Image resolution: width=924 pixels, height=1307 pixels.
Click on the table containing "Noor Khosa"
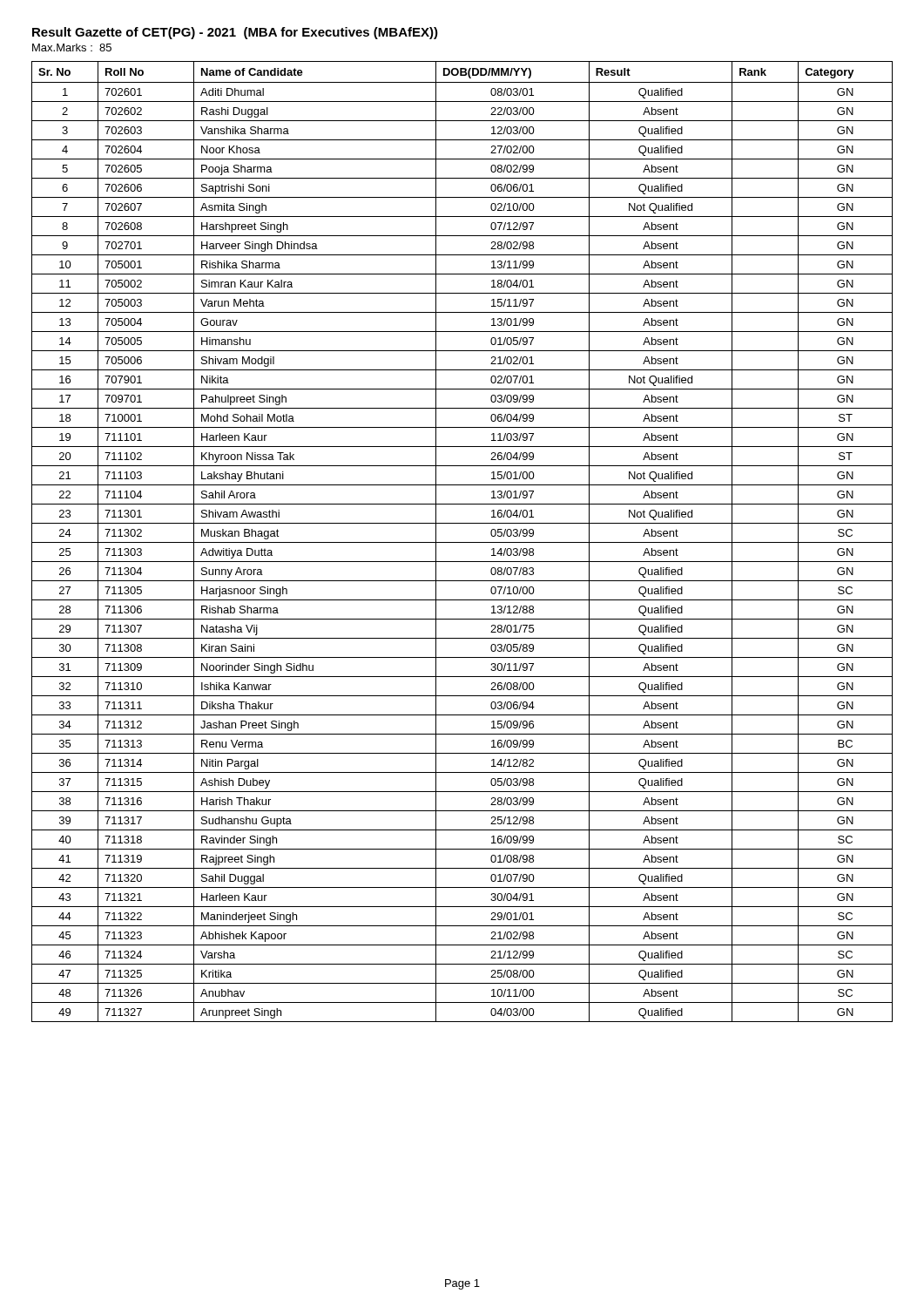[462, 542]
